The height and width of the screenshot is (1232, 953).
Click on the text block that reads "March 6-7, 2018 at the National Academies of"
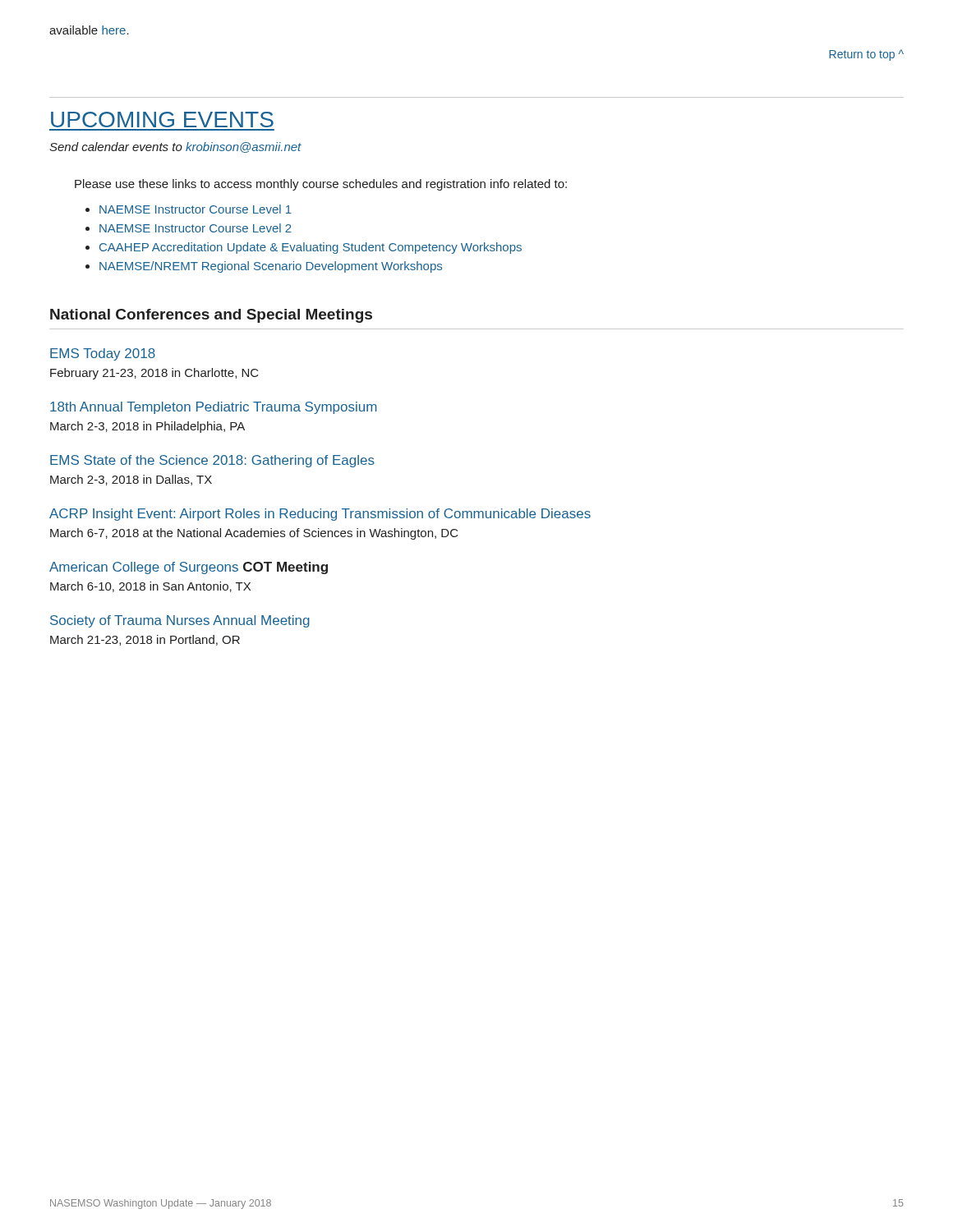(x=254, y=533)
